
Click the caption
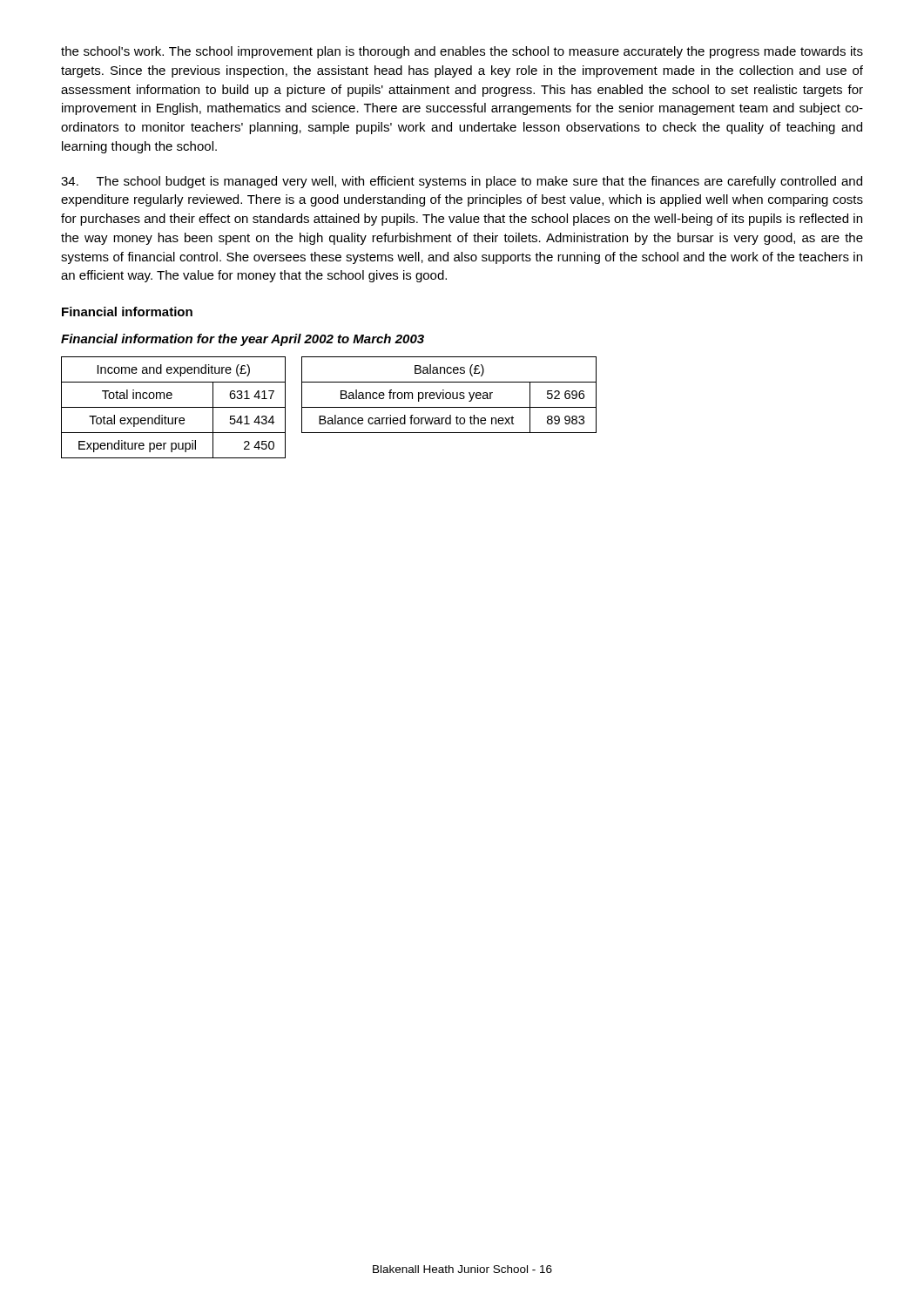click(x=243, y=339)
